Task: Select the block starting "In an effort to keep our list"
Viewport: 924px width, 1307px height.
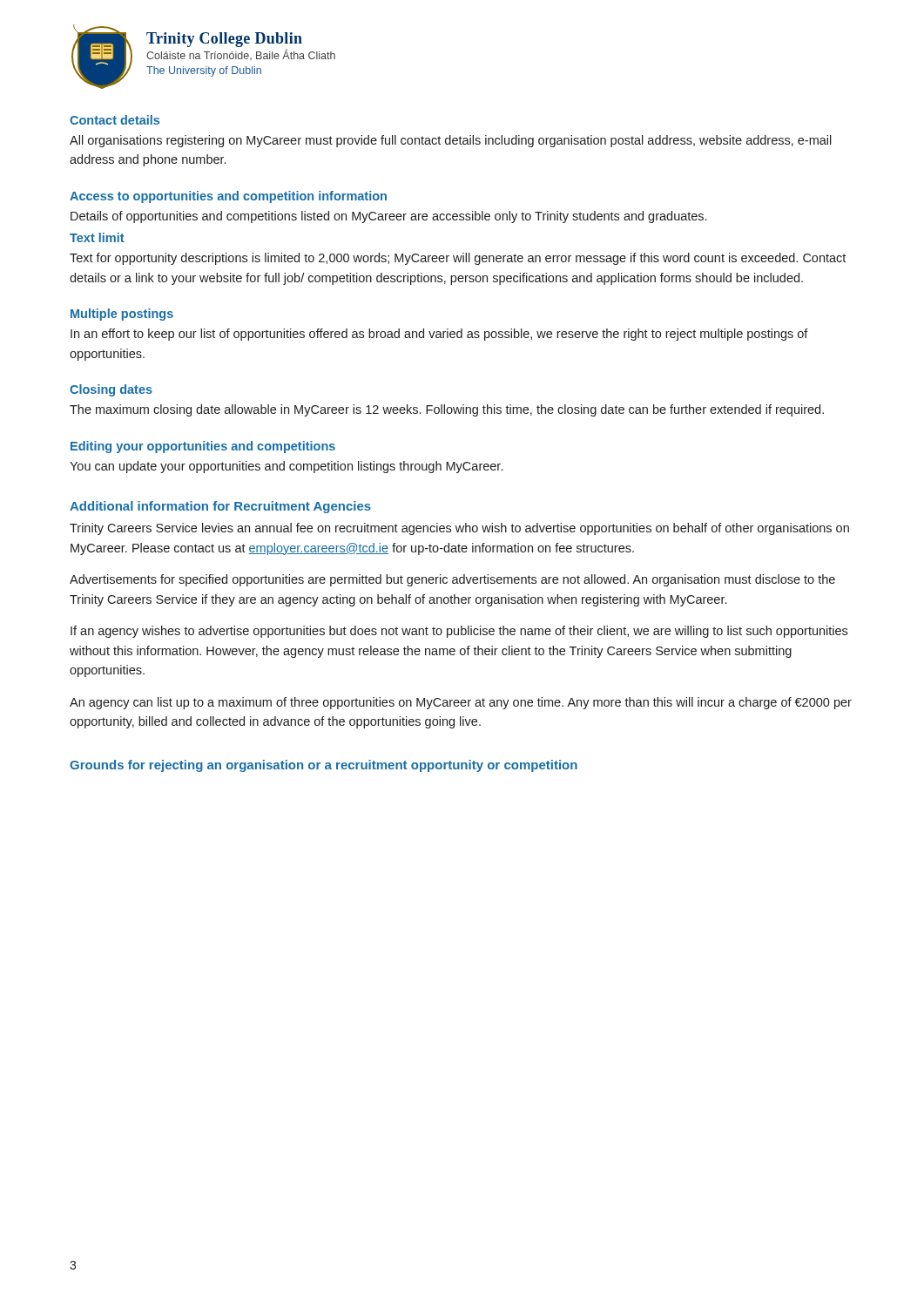Action: [439, 344]
